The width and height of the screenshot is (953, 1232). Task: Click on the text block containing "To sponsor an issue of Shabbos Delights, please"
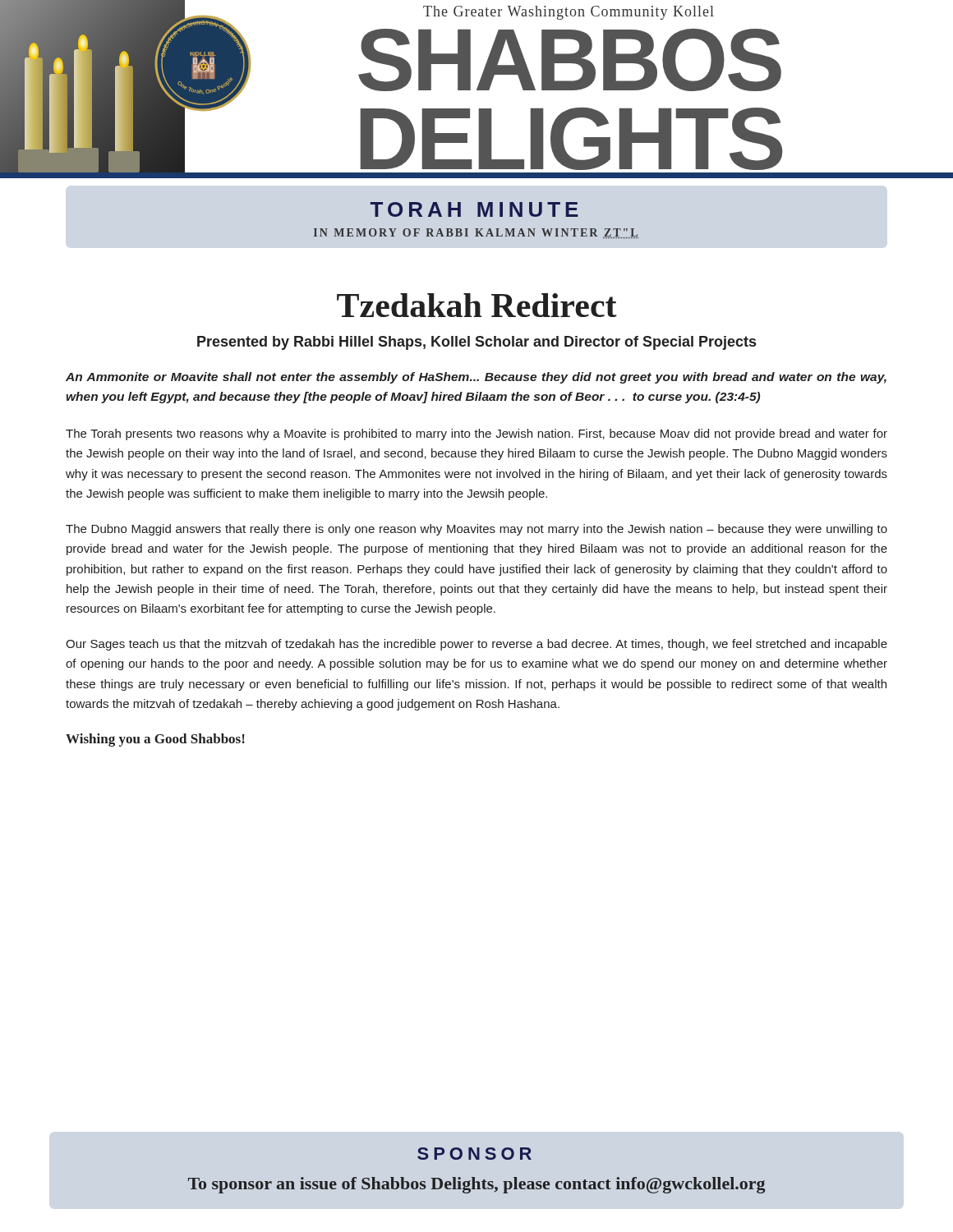tap(476, 1183)
